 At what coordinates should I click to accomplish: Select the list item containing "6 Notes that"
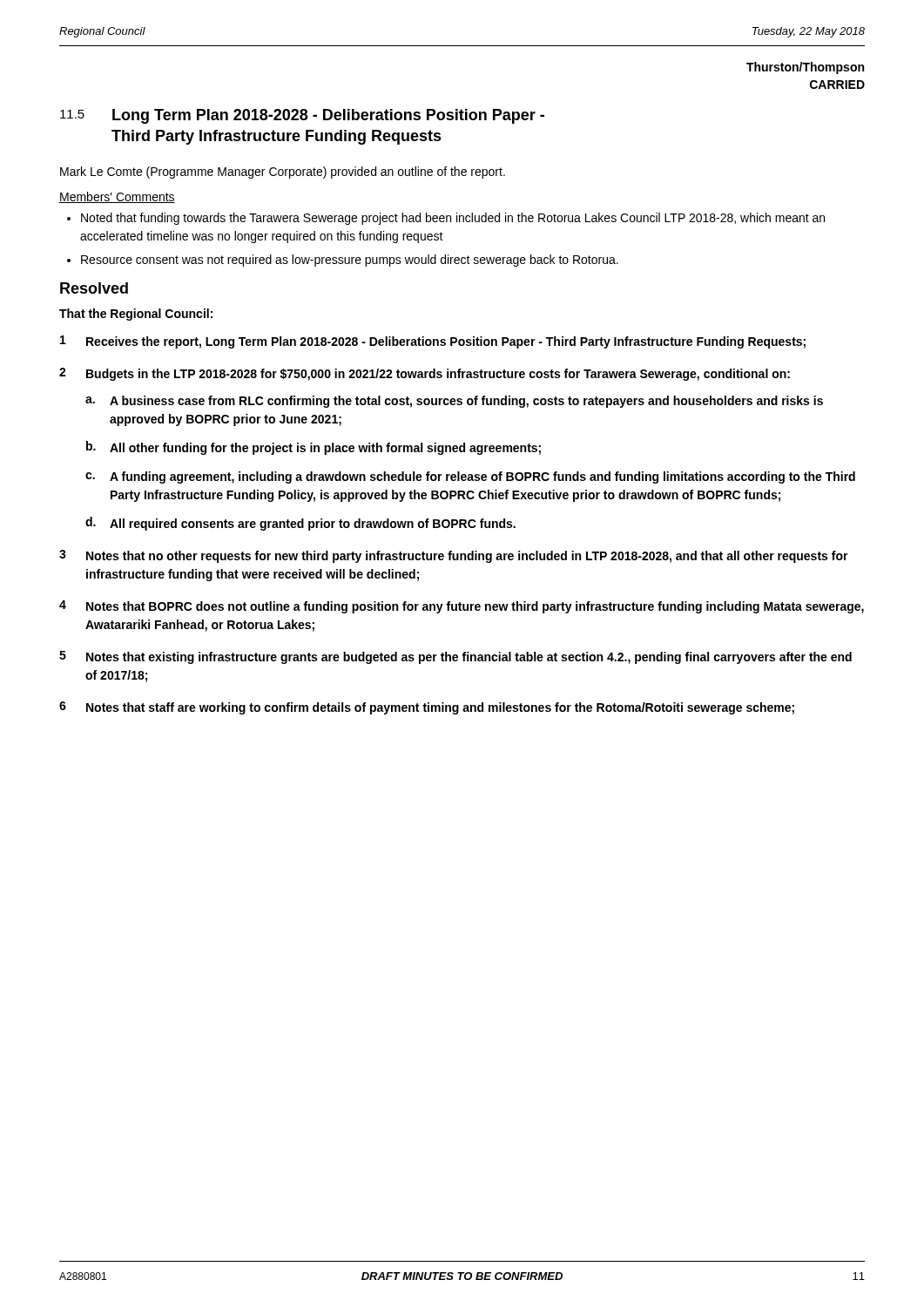[462, 708]
